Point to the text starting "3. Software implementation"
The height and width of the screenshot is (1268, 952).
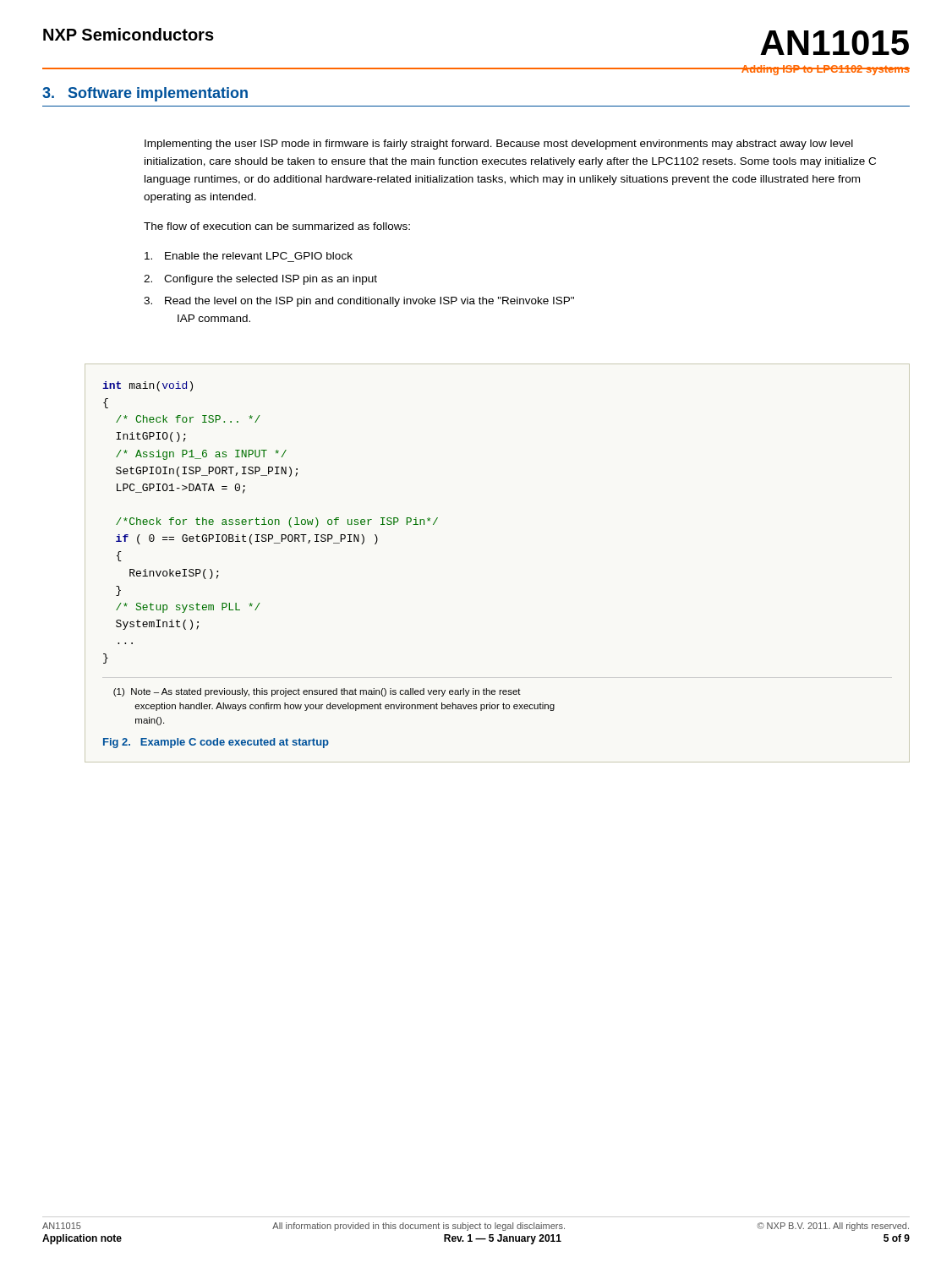pos(476,96)
